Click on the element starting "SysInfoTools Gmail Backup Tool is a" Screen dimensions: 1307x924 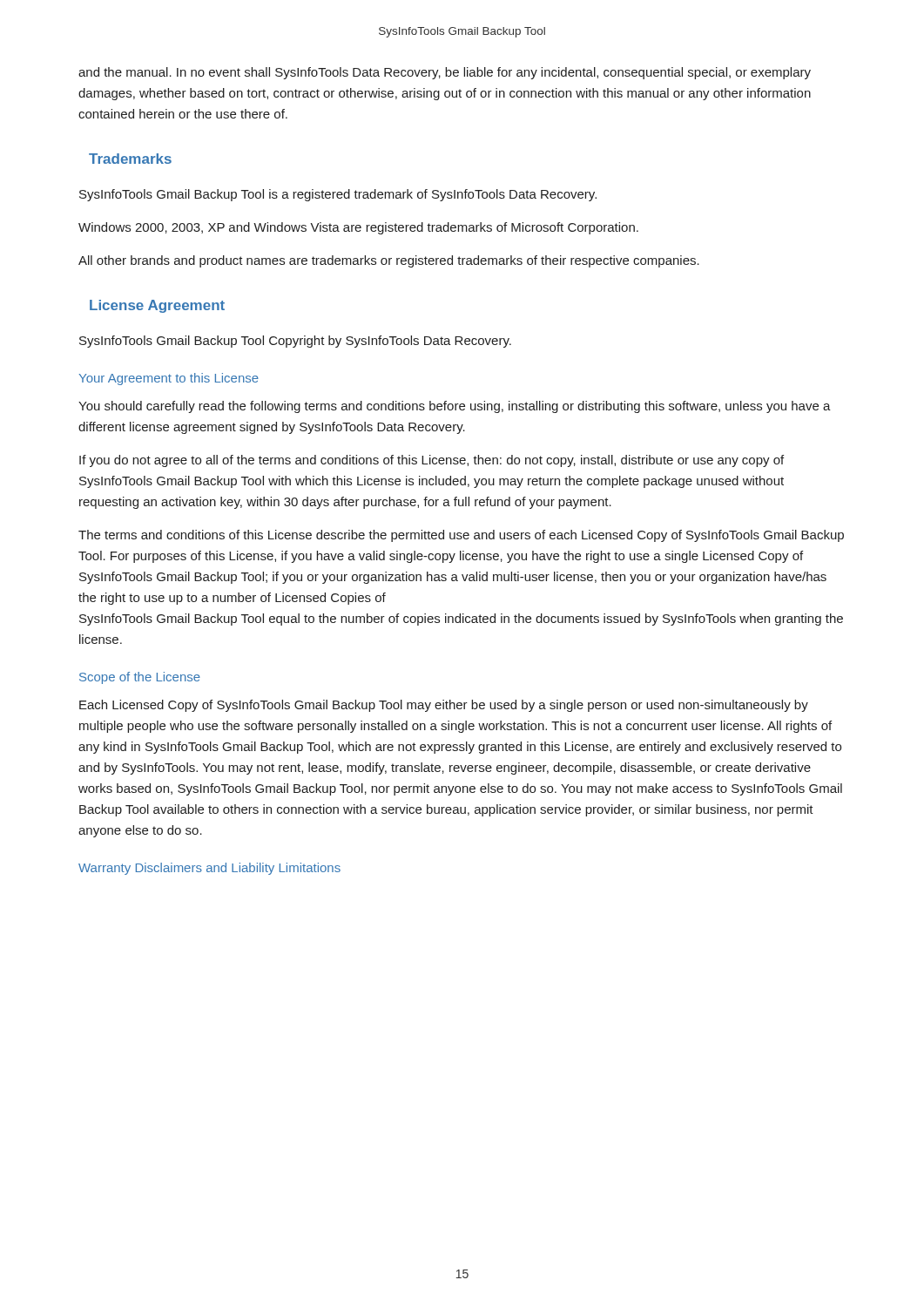tap(338, 194)
